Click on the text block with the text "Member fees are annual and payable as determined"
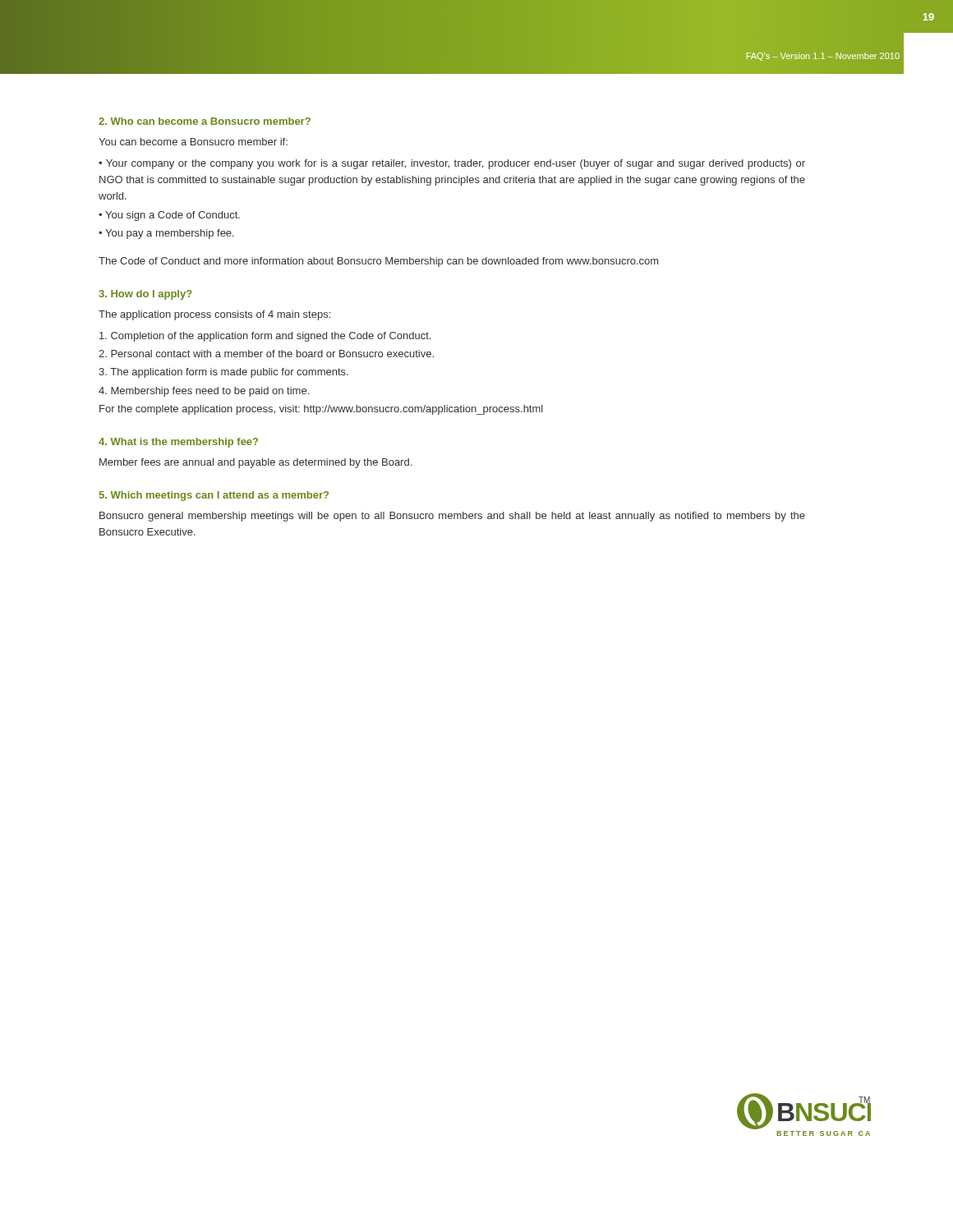This screenshot has width=953, height=1232. tap(256, 462)
